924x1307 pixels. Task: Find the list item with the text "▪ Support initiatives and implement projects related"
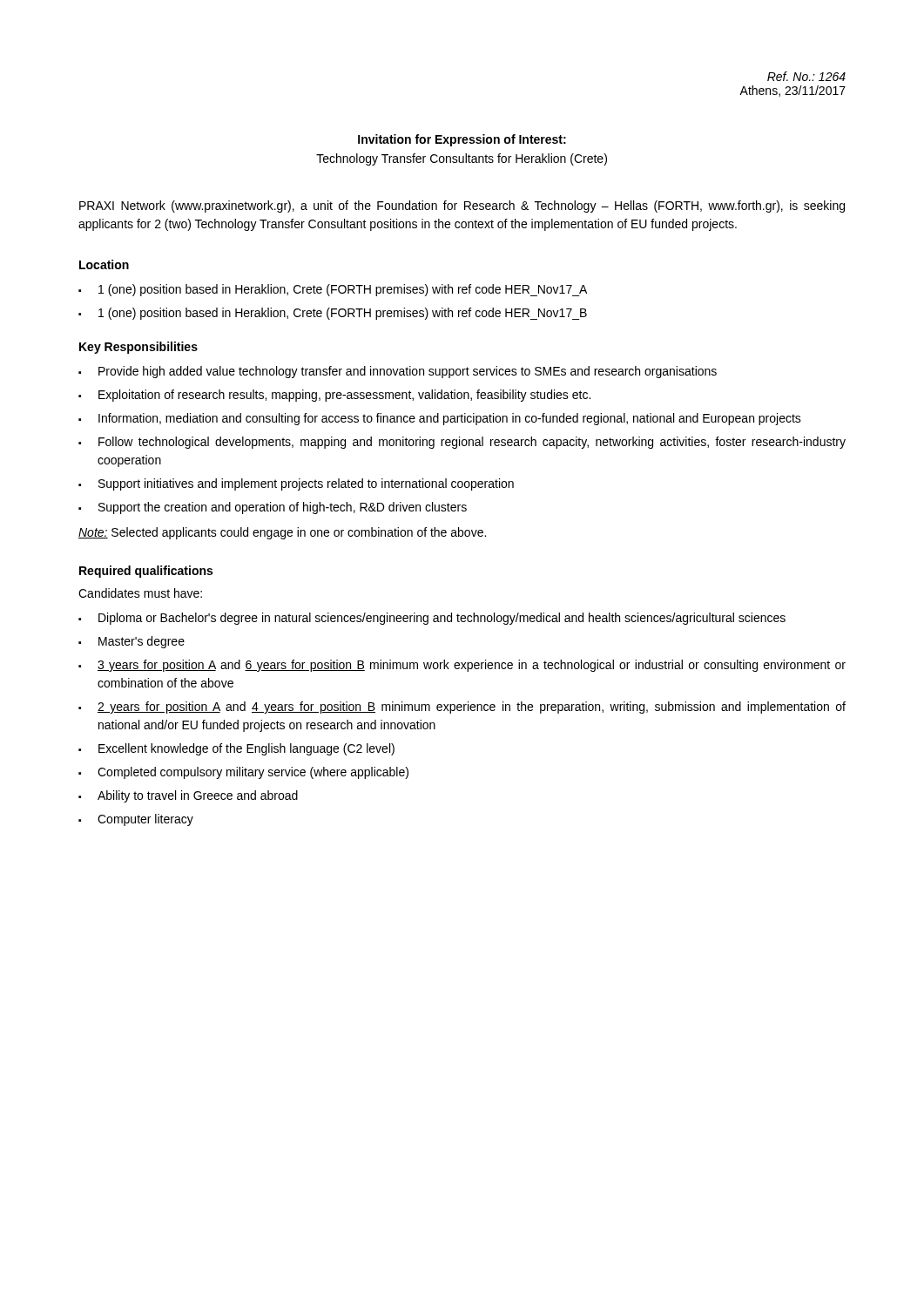pos(462,484)
